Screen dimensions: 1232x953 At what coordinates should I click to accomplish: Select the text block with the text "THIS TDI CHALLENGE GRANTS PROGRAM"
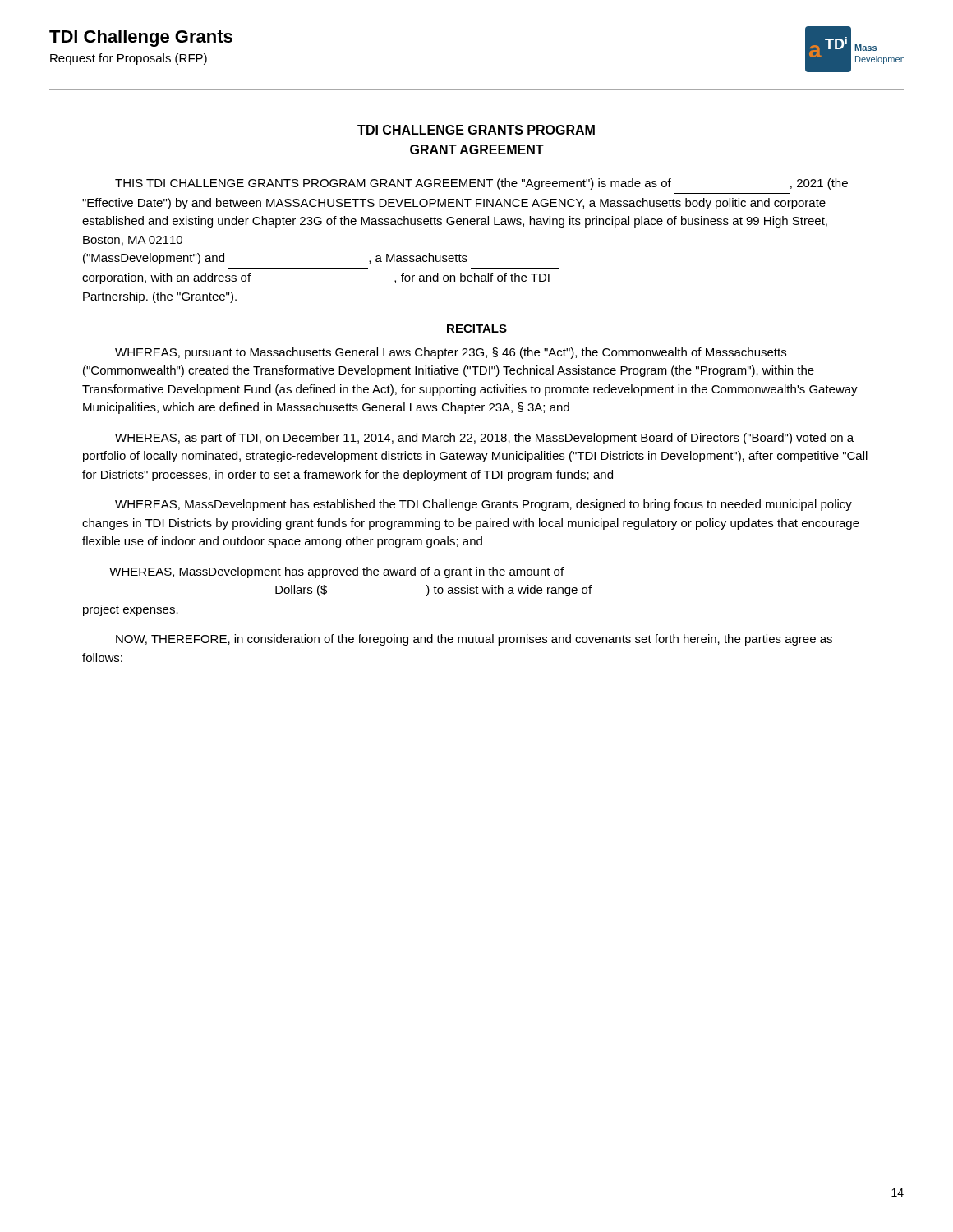tap(481, 184)
